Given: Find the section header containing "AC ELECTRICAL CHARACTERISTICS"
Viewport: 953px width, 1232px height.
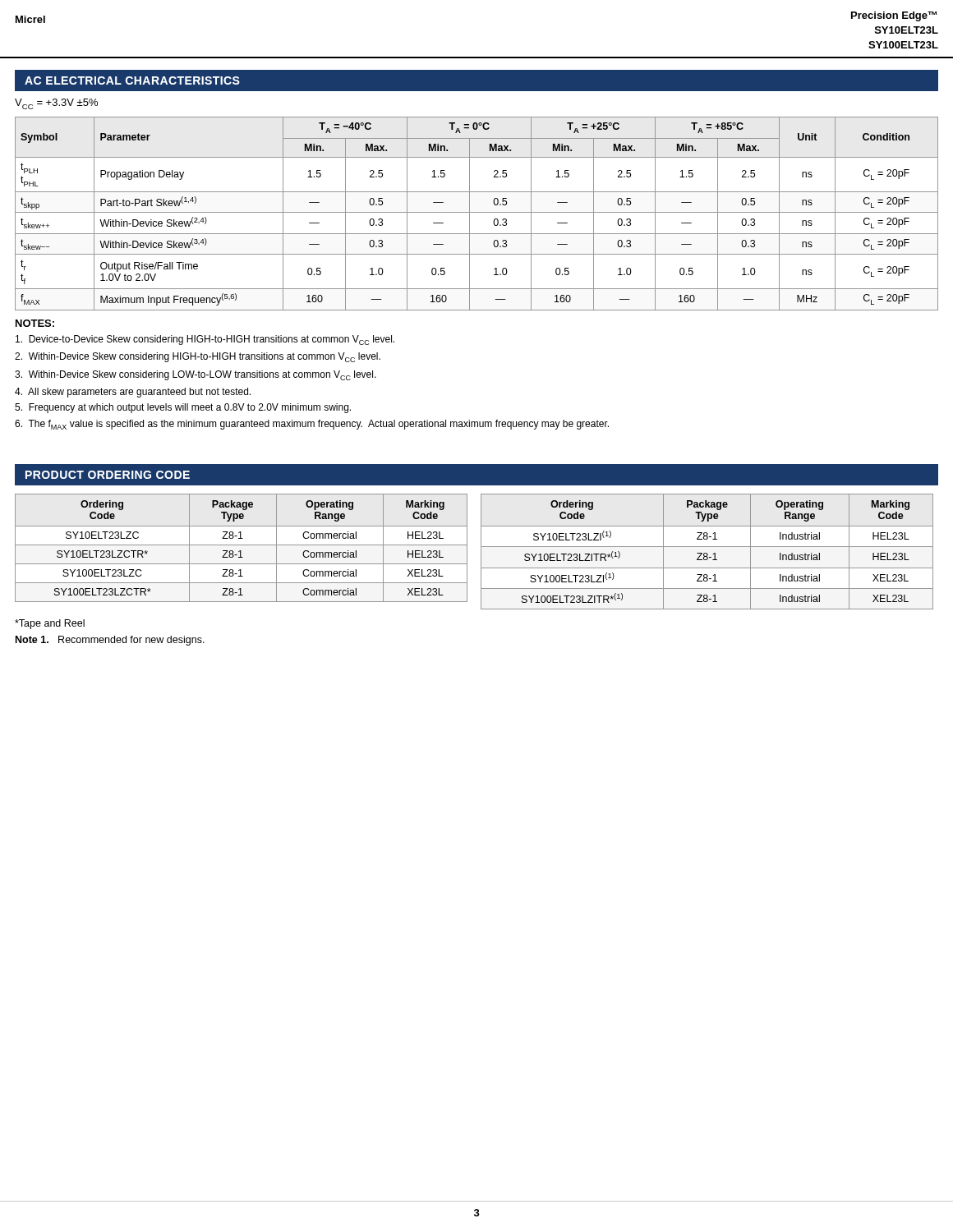Looking at the screenshot, I should coord(132,80).
